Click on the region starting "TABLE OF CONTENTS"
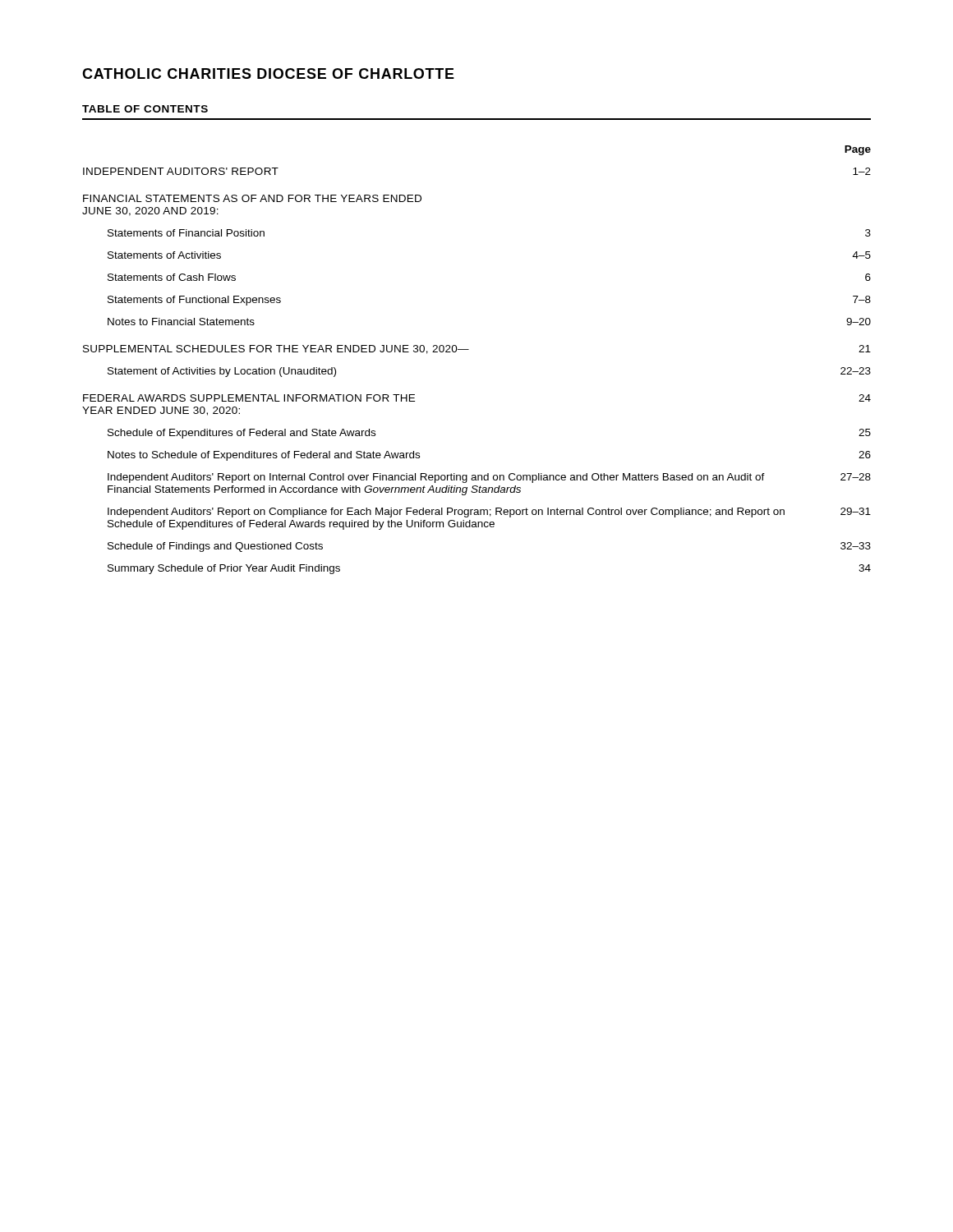953x1232 pixels. point(476,111)
